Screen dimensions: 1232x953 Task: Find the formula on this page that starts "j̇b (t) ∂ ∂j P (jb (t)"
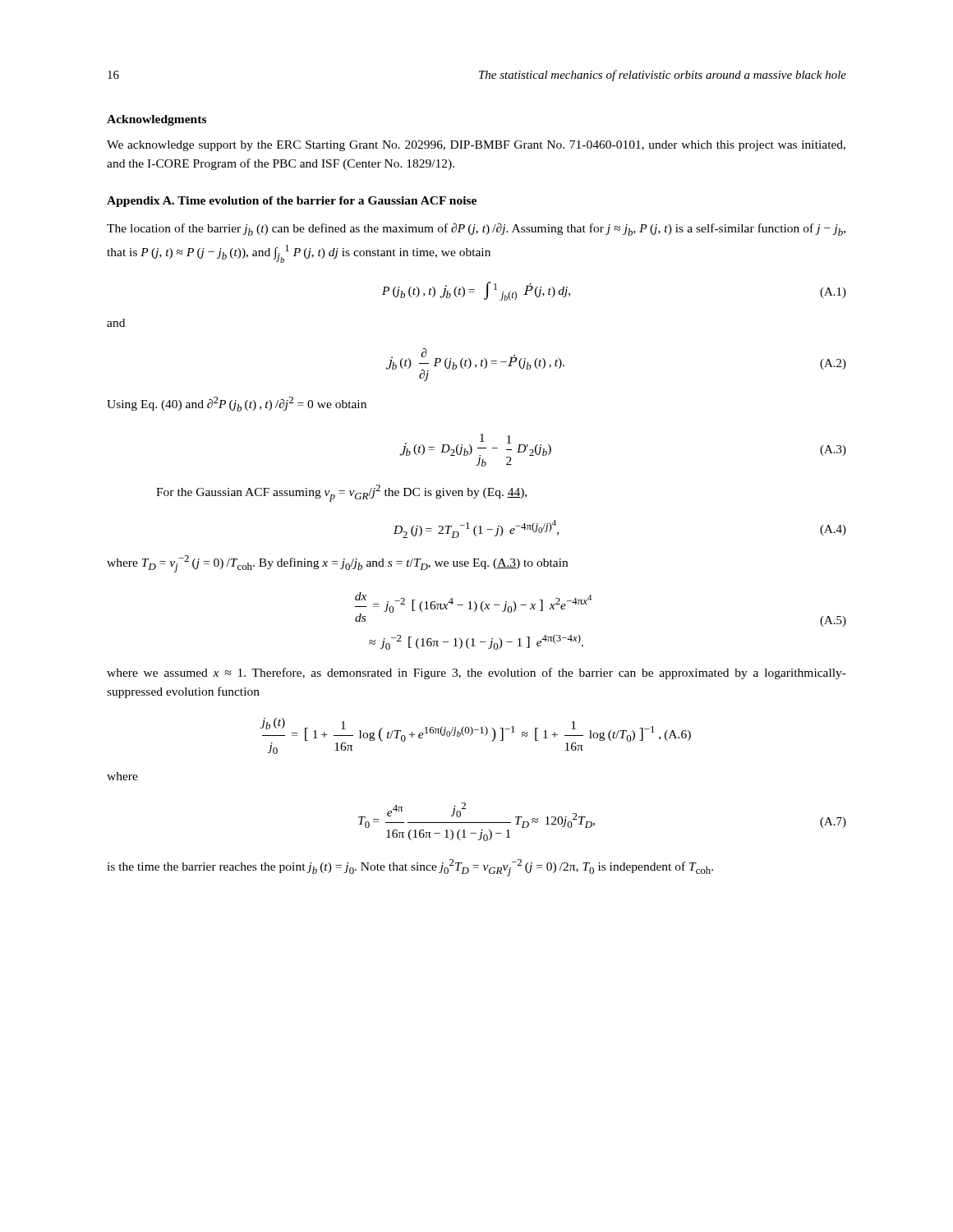pos(424,363)
